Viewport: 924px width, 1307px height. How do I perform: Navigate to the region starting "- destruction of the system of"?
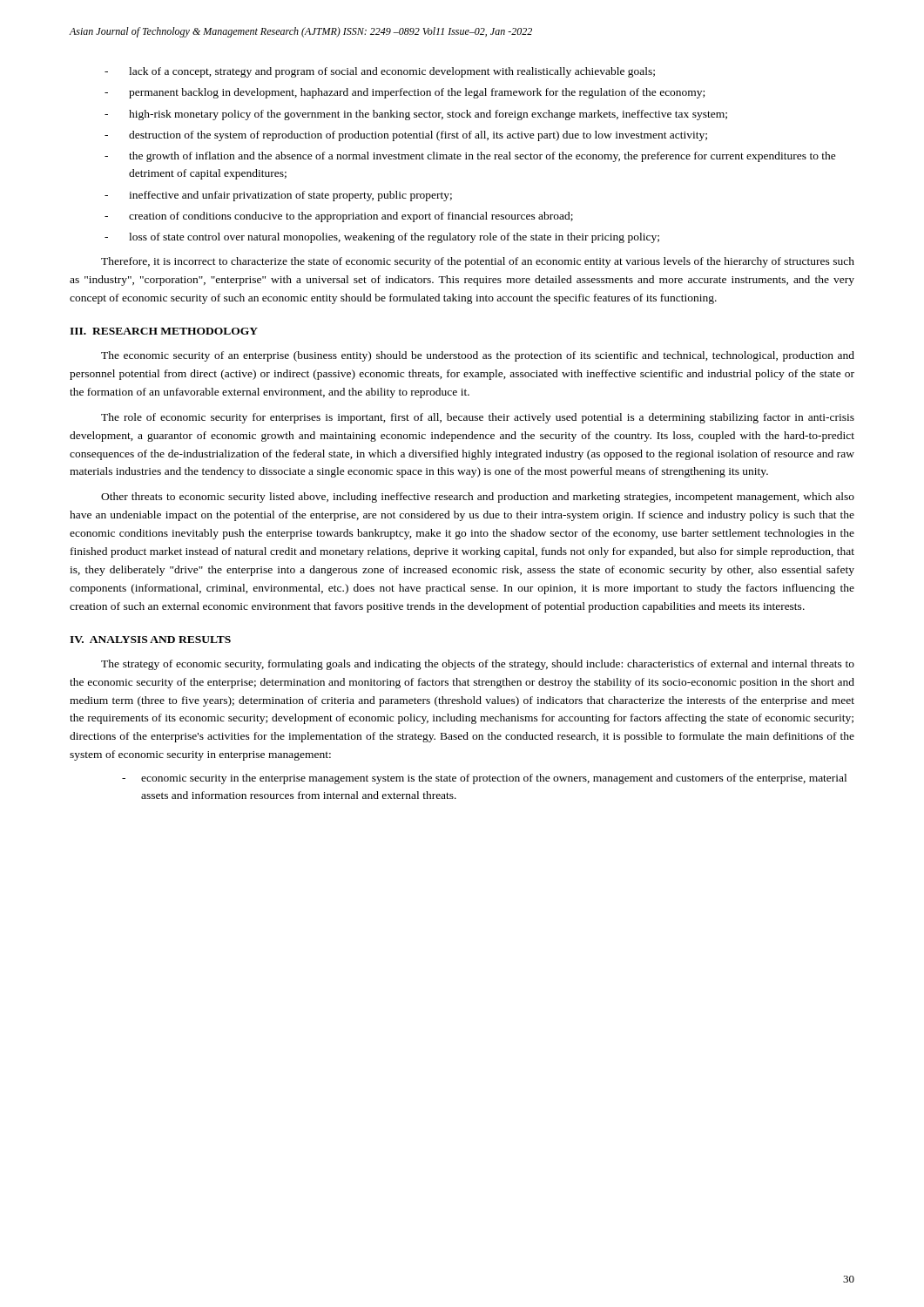click(x=462, y=135)
